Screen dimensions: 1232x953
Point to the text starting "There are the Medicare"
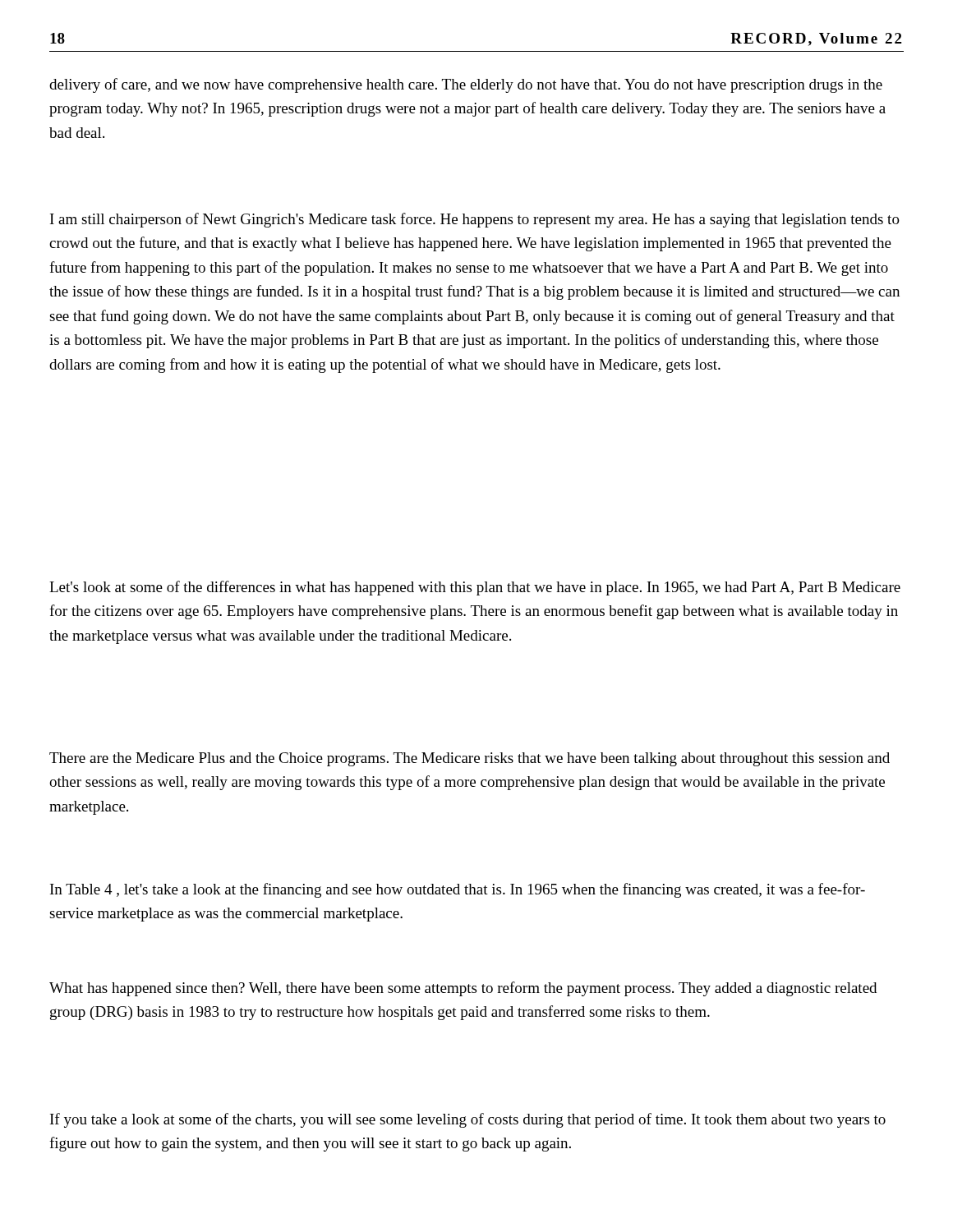[x=476, y=782]
